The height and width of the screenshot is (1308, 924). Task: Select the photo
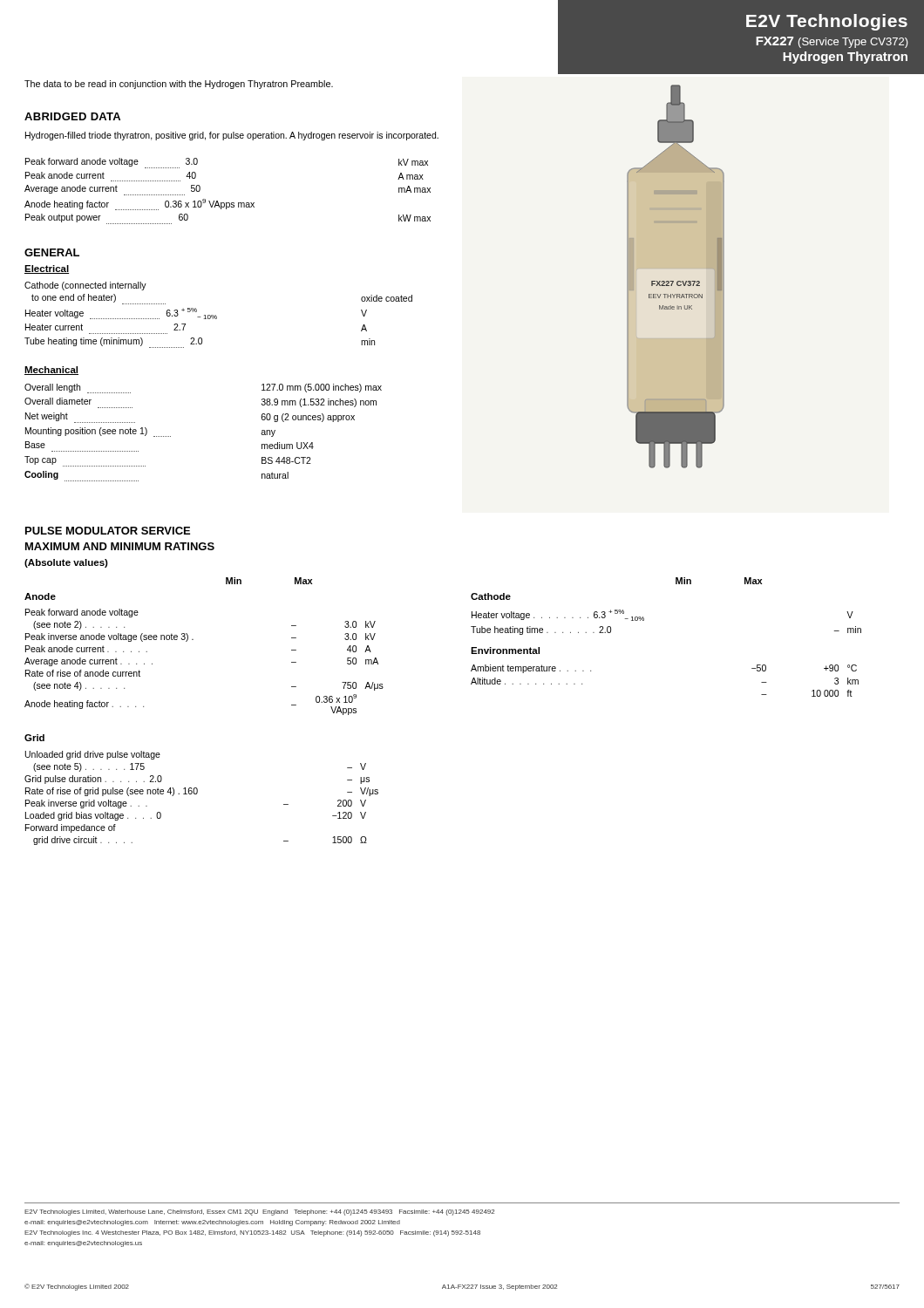(676, 295)
